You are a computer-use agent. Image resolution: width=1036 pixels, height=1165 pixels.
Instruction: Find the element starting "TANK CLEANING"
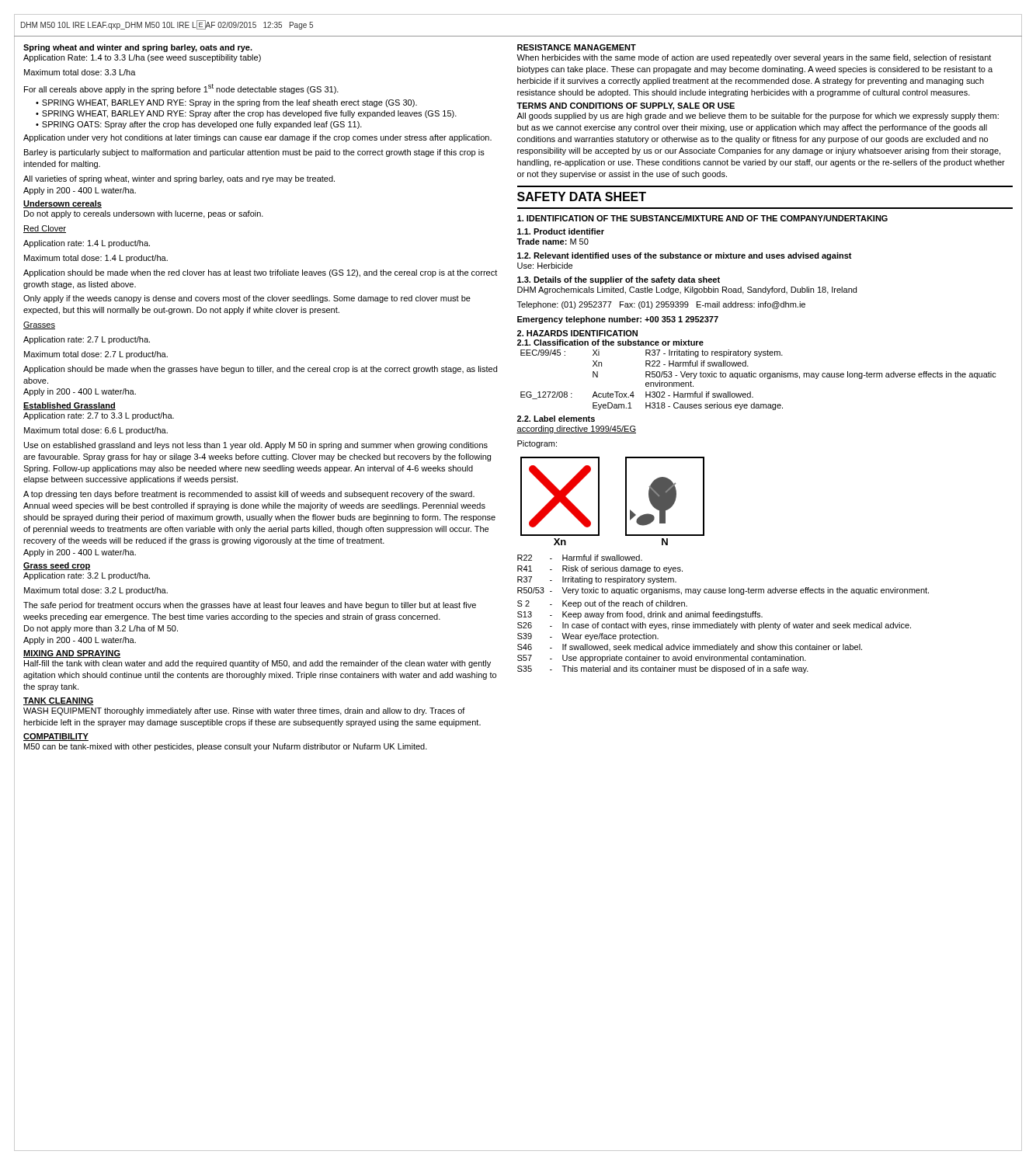58,701
